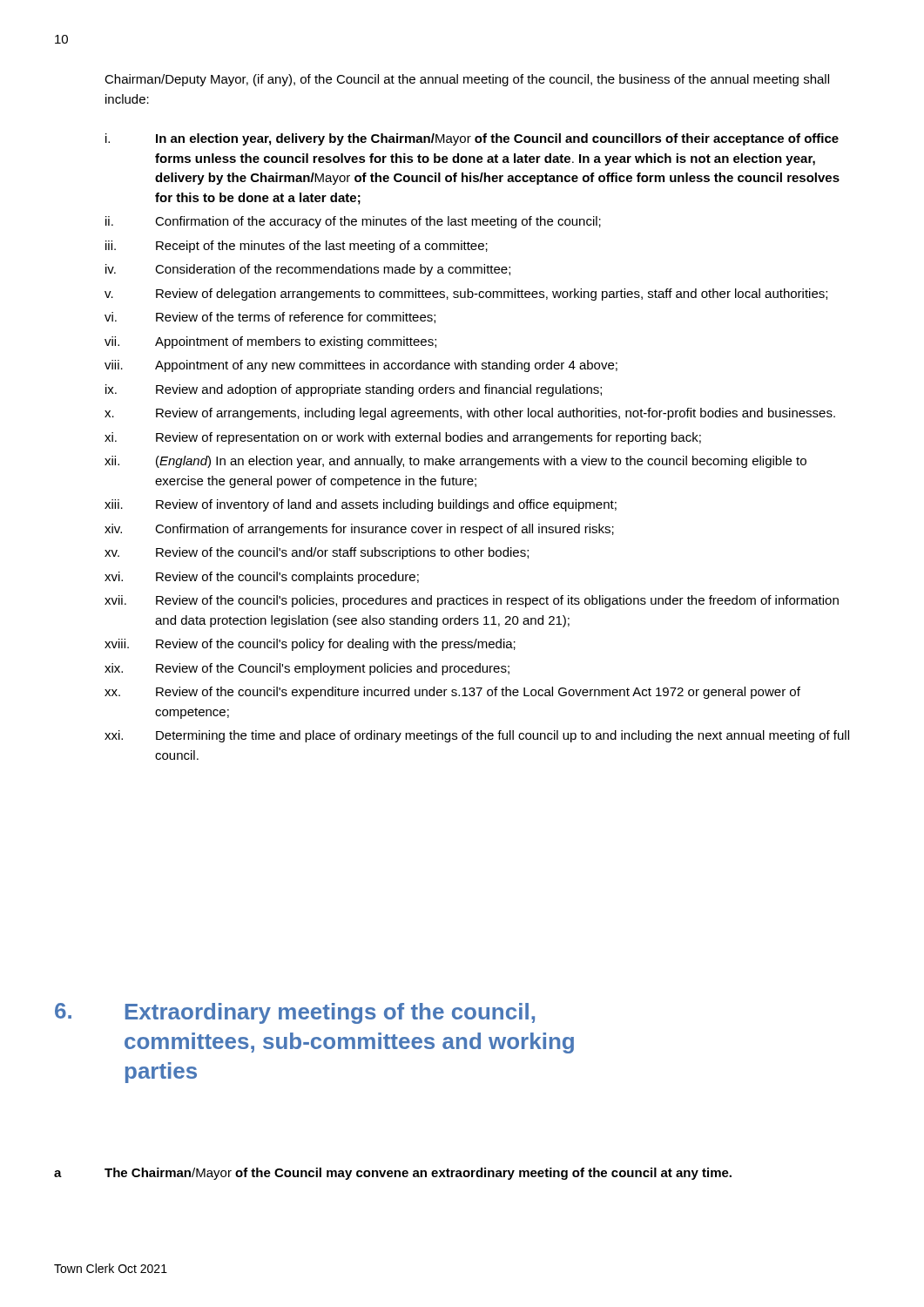The height and width of the screenshot is (1307, 924).
Task: Point to the block starting "xix. Review of the Council's employment policies"
Action: 479,668
